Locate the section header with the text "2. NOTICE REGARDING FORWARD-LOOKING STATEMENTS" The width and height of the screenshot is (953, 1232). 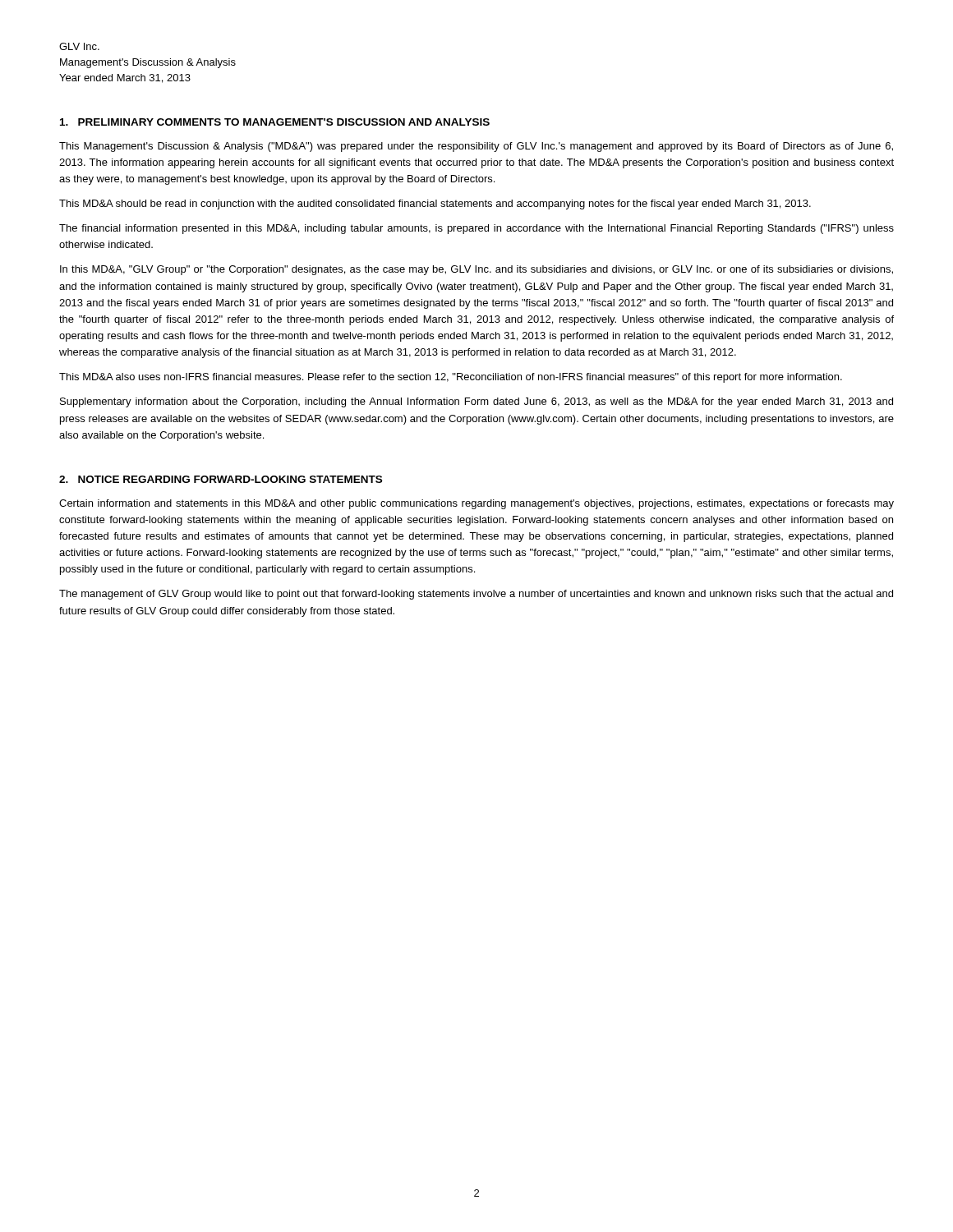pyautogui.click(x=221, y=479)
